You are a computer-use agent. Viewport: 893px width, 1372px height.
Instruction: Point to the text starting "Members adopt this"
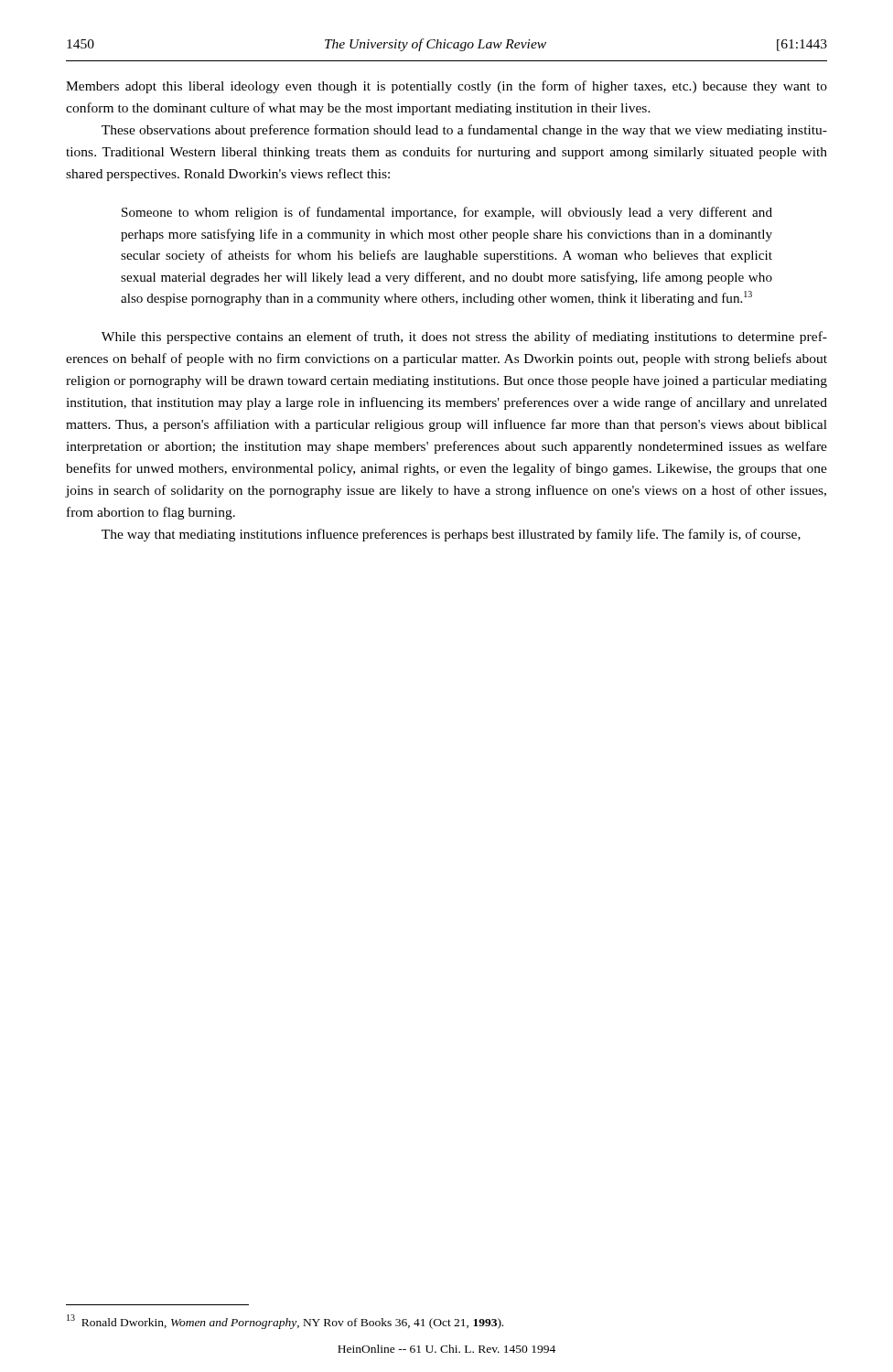point(446,97)
